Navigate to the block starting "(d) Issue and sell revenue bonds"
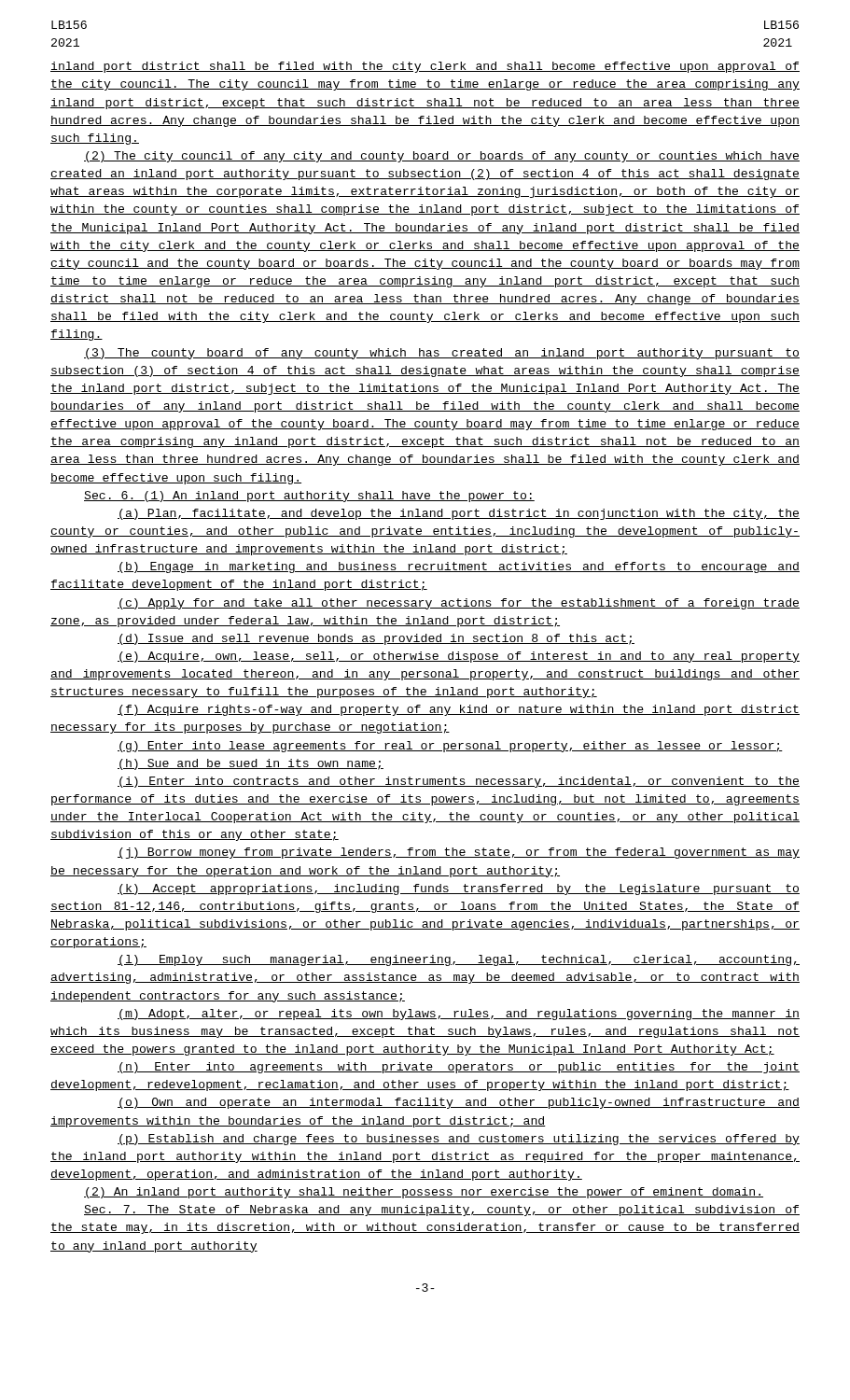 (425, 639)
